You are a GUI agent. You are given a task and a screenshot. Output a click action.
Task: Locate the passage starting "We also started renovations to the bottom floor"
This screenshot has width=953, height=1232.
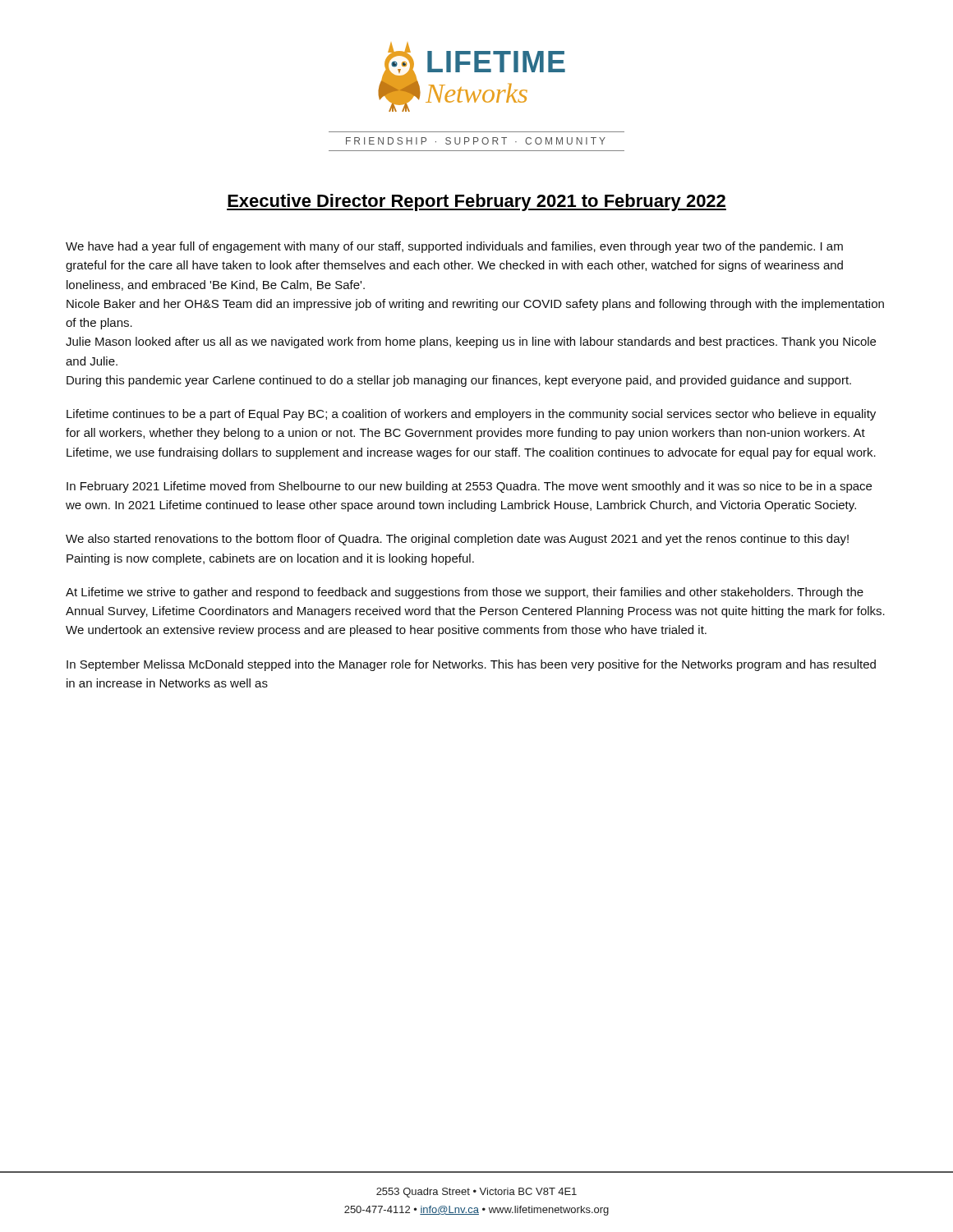pos(458,548)
